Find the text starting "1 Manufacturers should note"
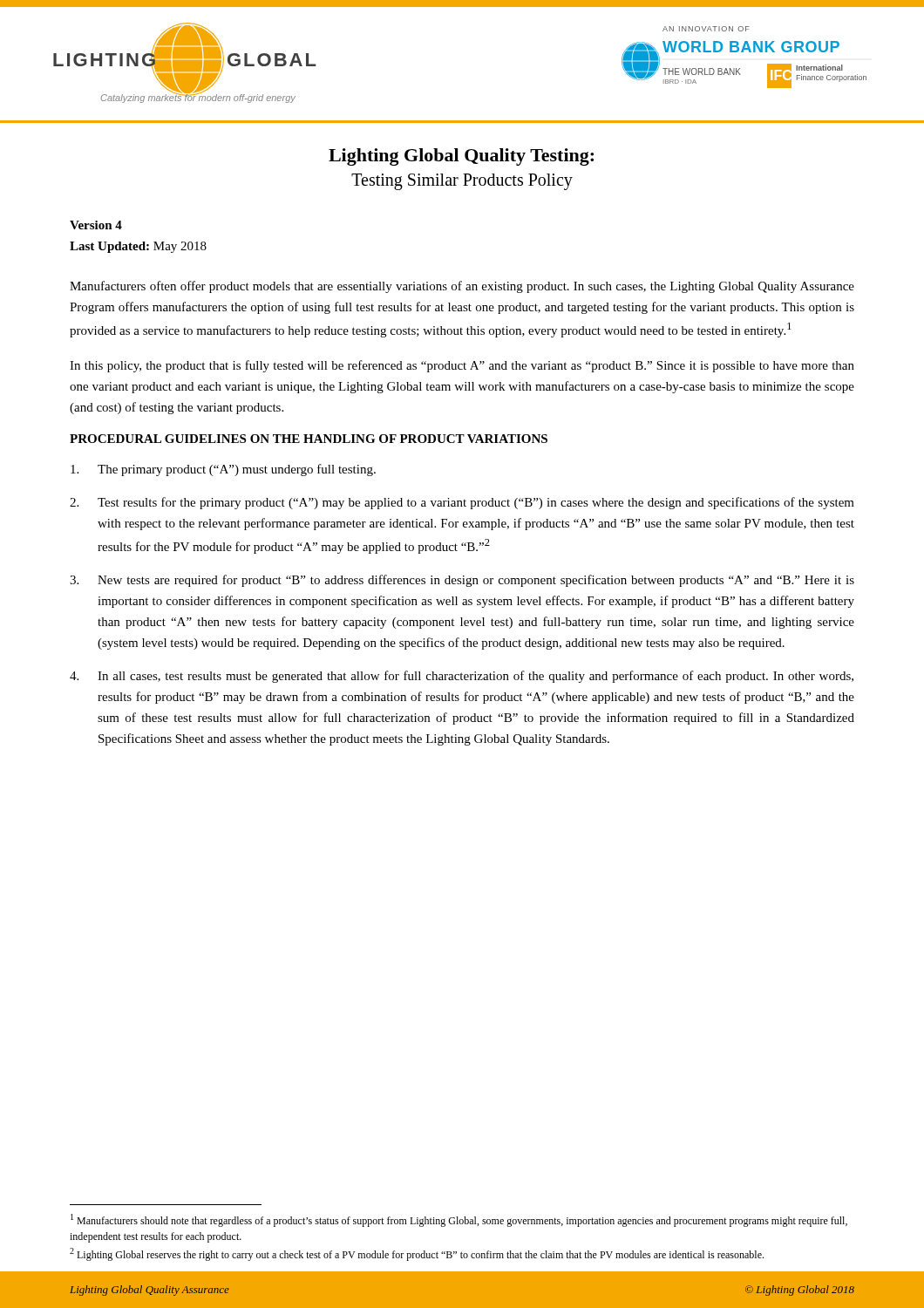924x1308 pixels. pyautogui.click(x=462, y=1233)
